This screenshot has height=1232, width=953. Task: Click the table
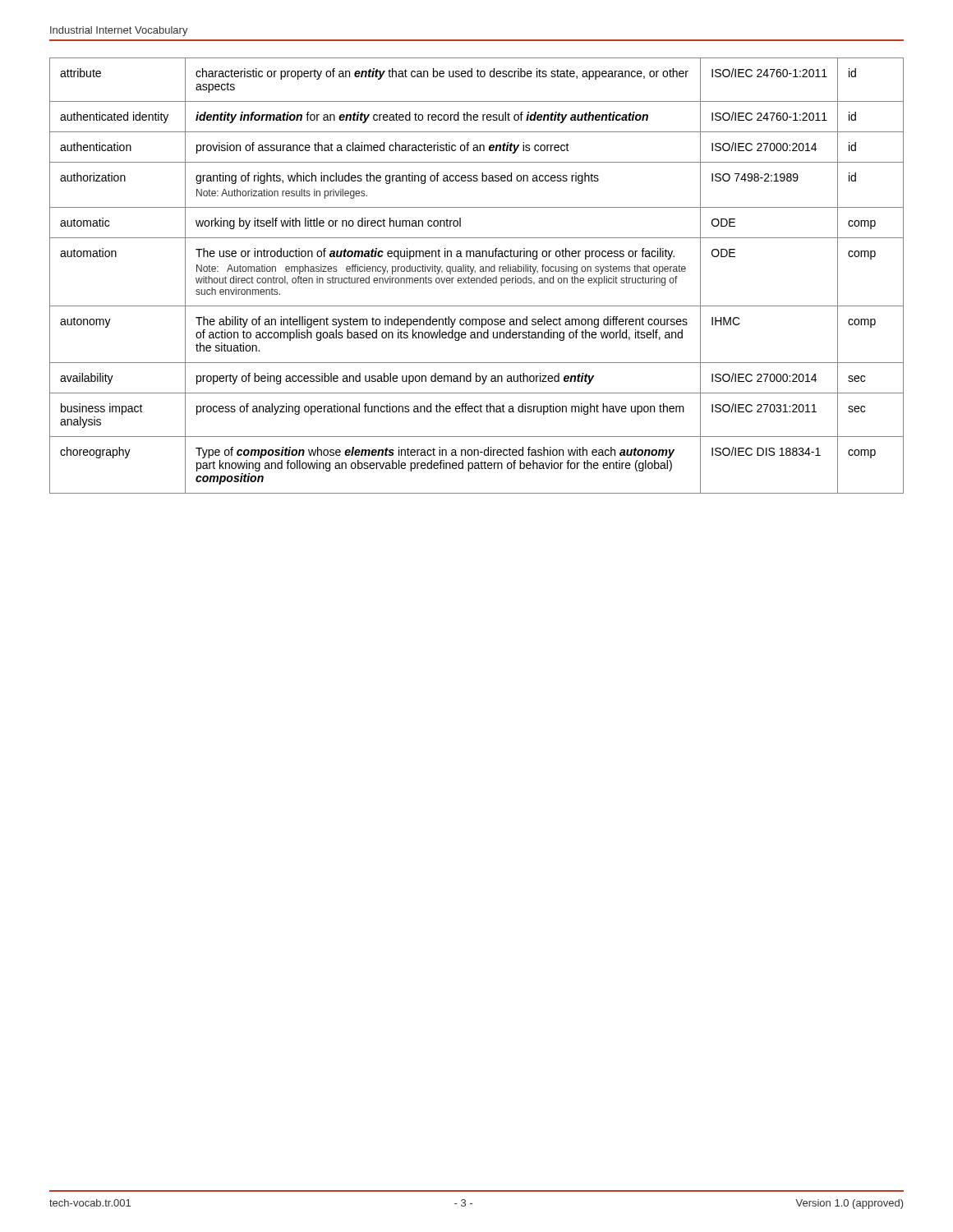(x=476, y=276)
